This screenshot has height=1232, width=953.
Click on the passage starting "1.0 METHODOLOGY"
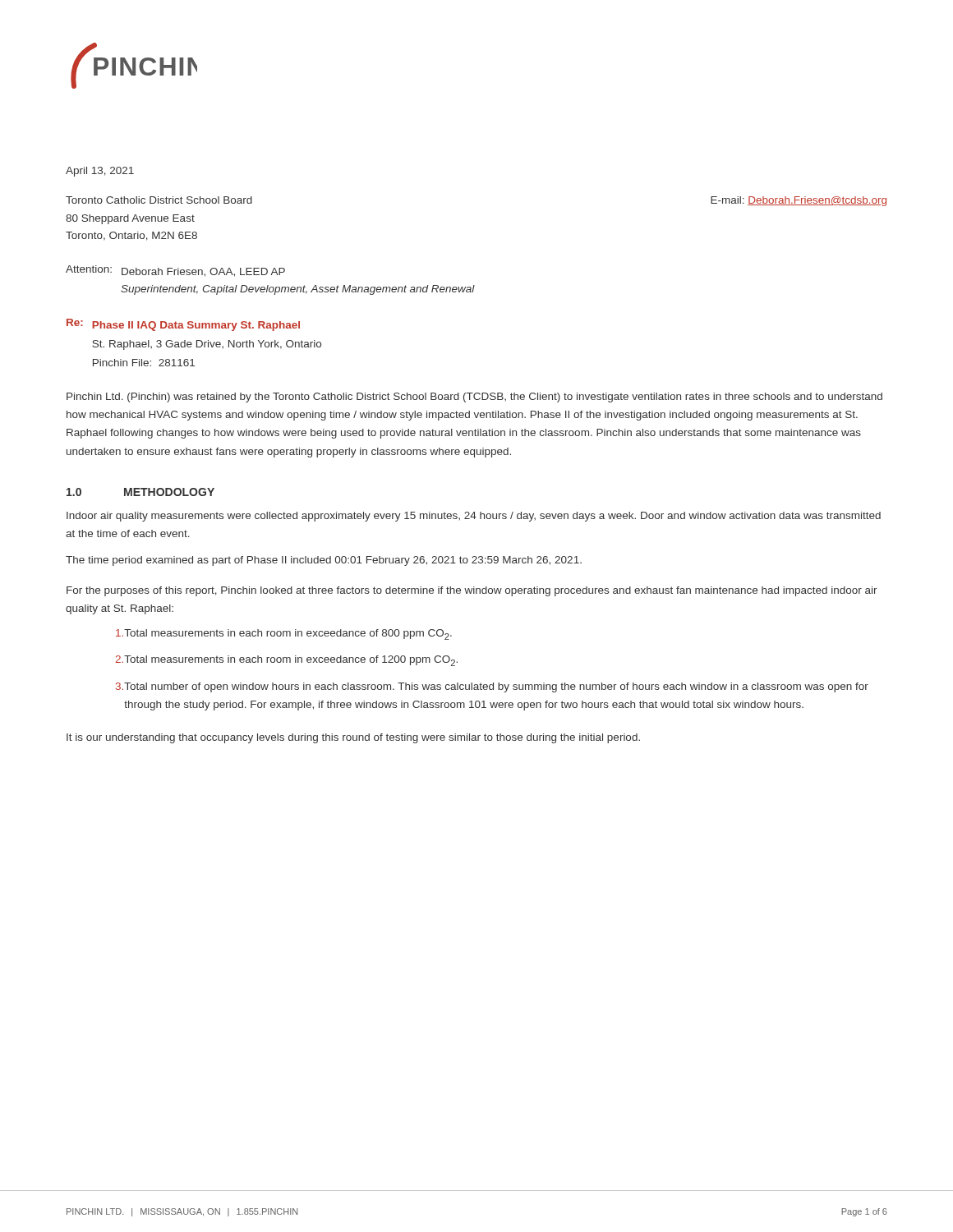point(140,492)
